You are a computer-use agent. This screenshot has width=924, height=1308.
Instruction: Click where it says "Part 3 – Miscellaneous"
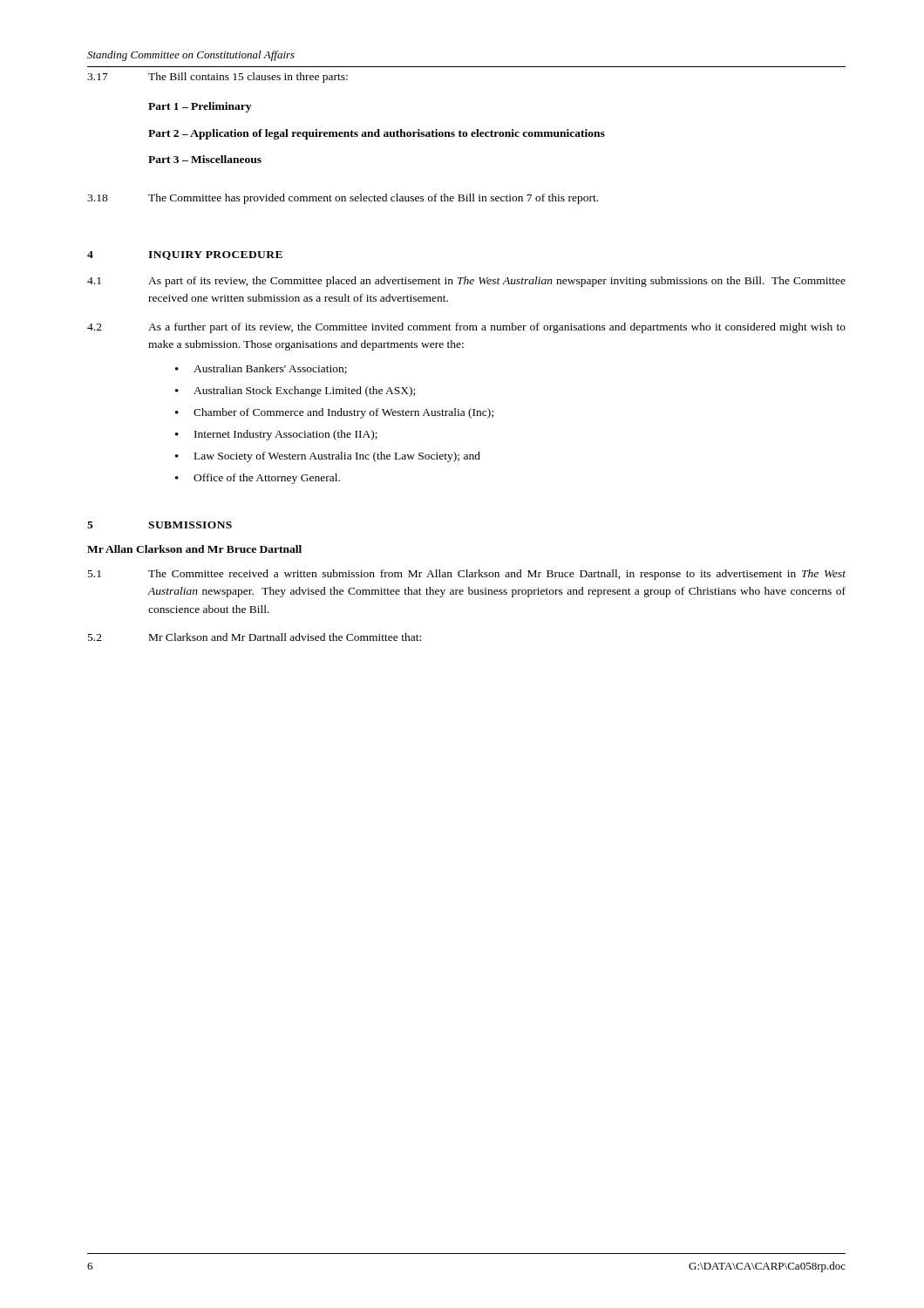click(x=205, y=159)
